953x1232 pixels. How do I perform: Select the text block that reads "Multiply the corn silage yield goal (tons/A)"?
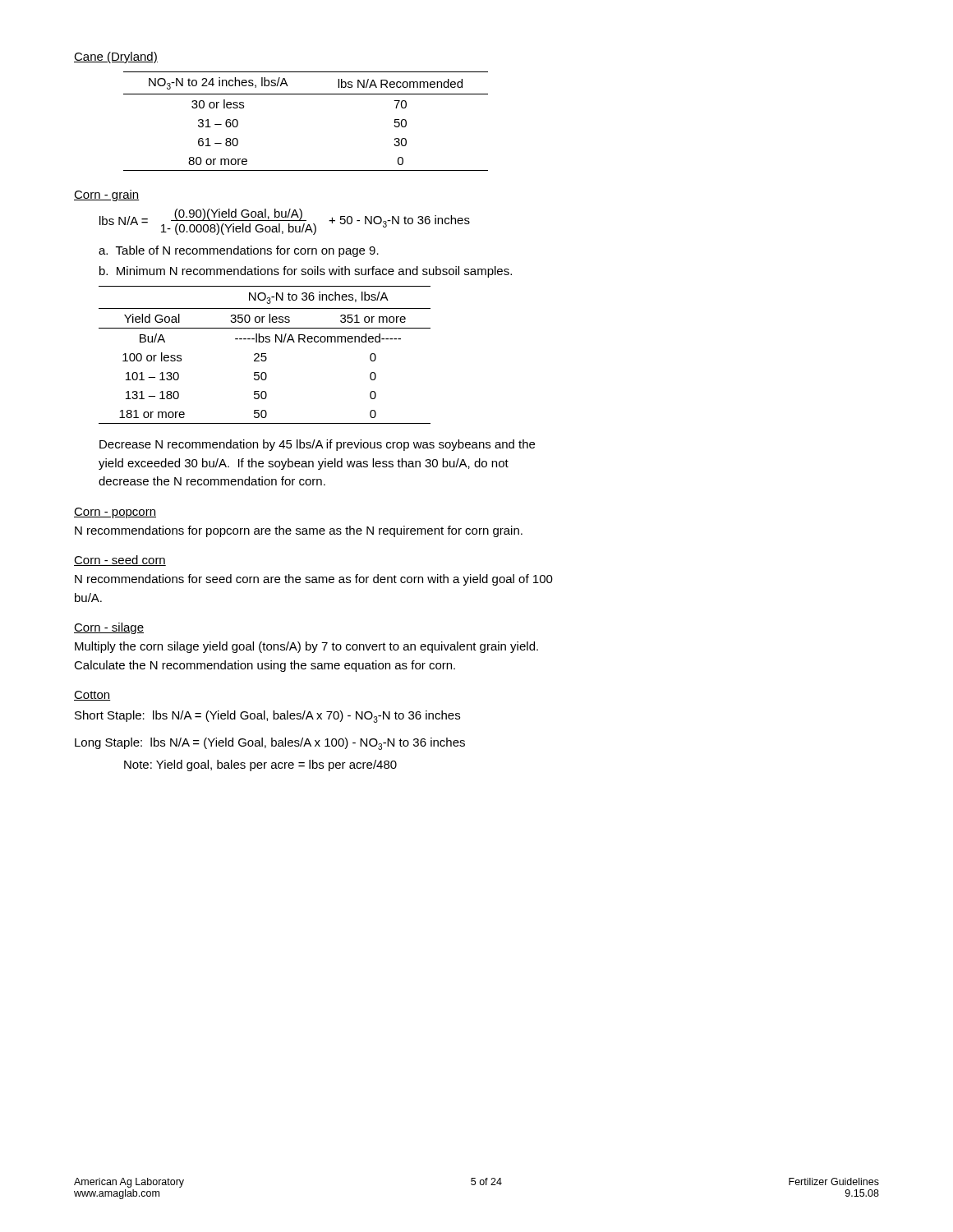point(306,655)
